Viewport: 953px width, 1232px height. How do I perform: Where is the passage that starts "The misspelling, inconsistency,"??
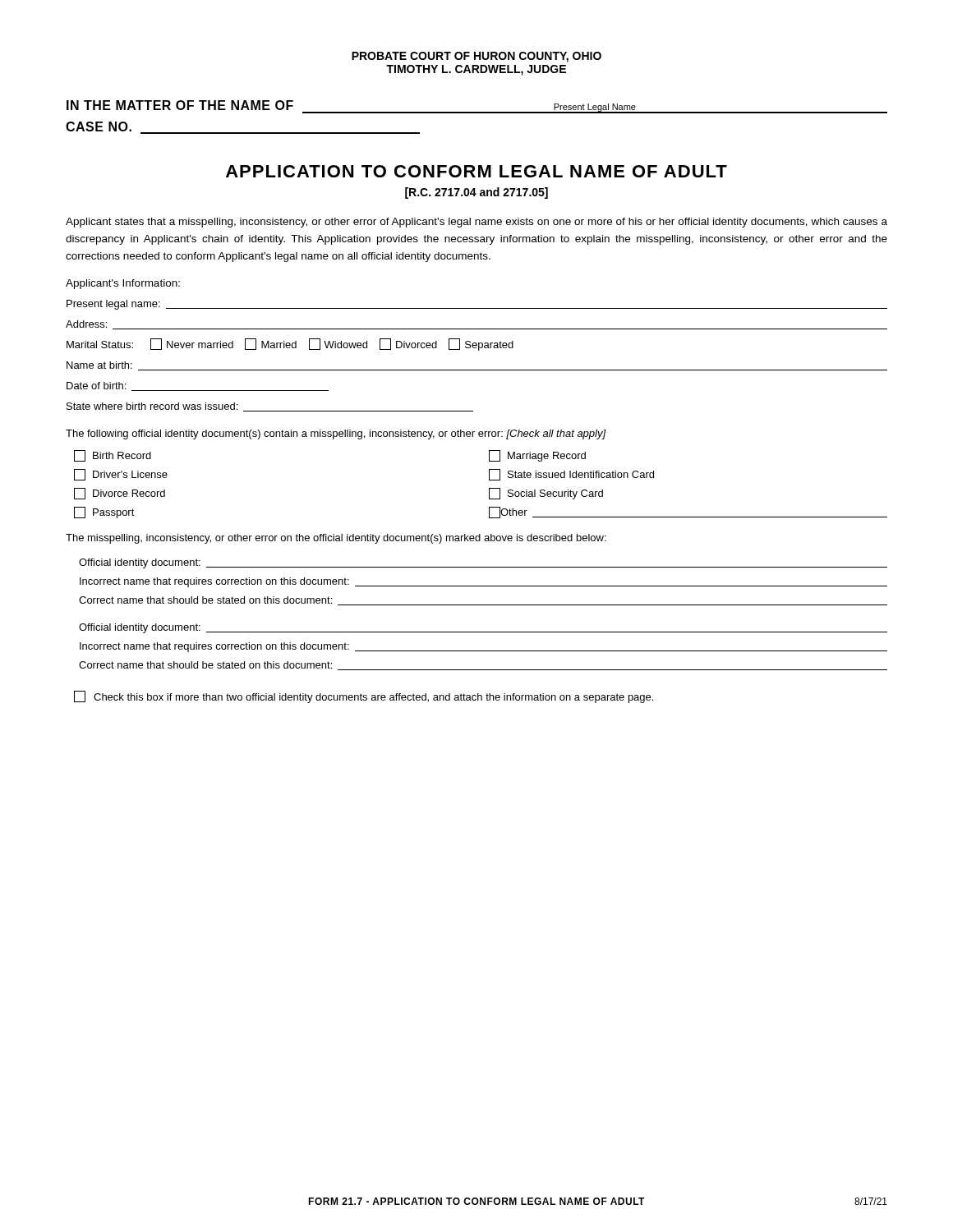coord(336,538)
